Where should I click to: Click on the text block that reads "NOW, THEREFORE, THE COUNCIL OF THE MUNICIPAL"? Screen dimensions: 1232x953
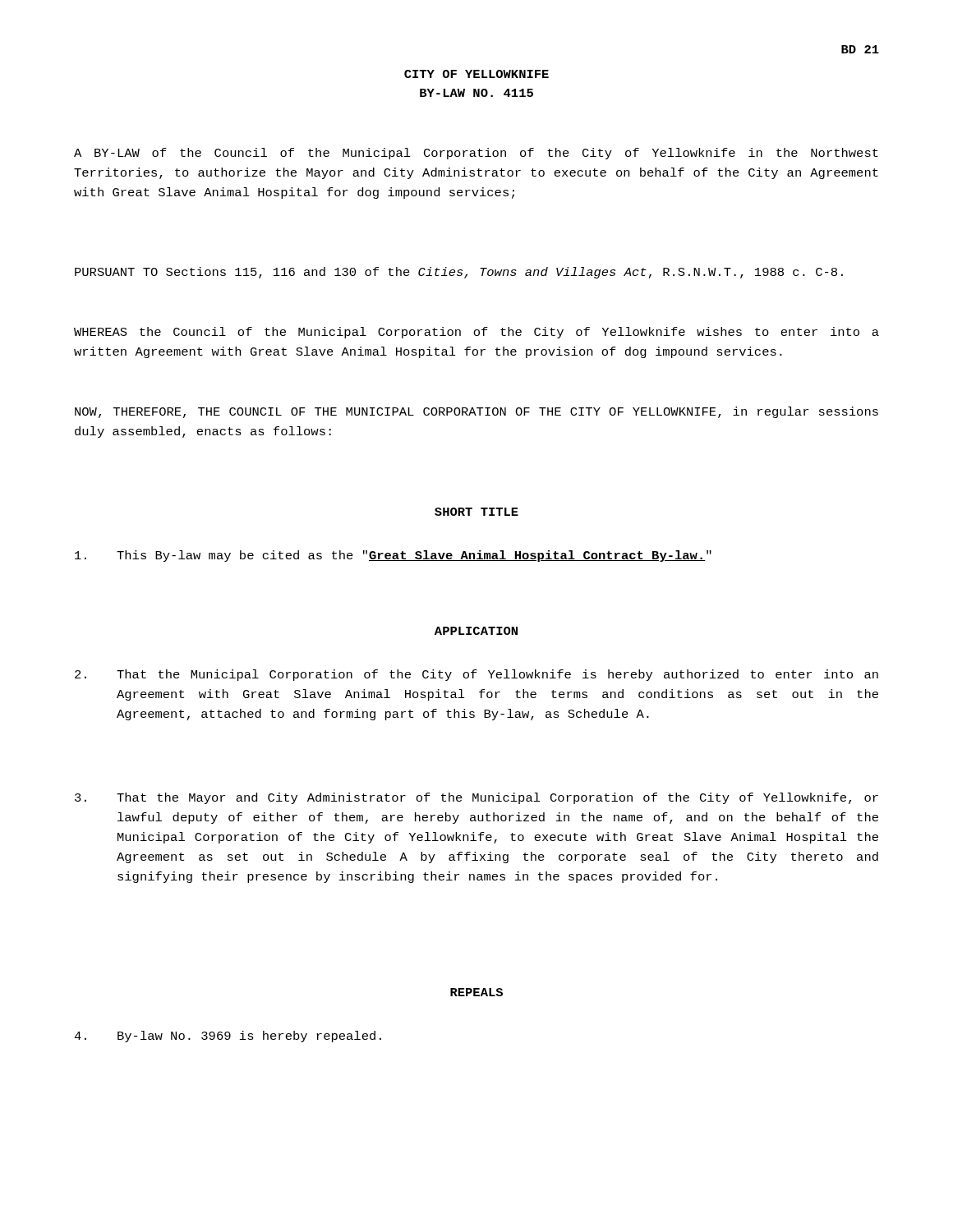coord(476,422)
